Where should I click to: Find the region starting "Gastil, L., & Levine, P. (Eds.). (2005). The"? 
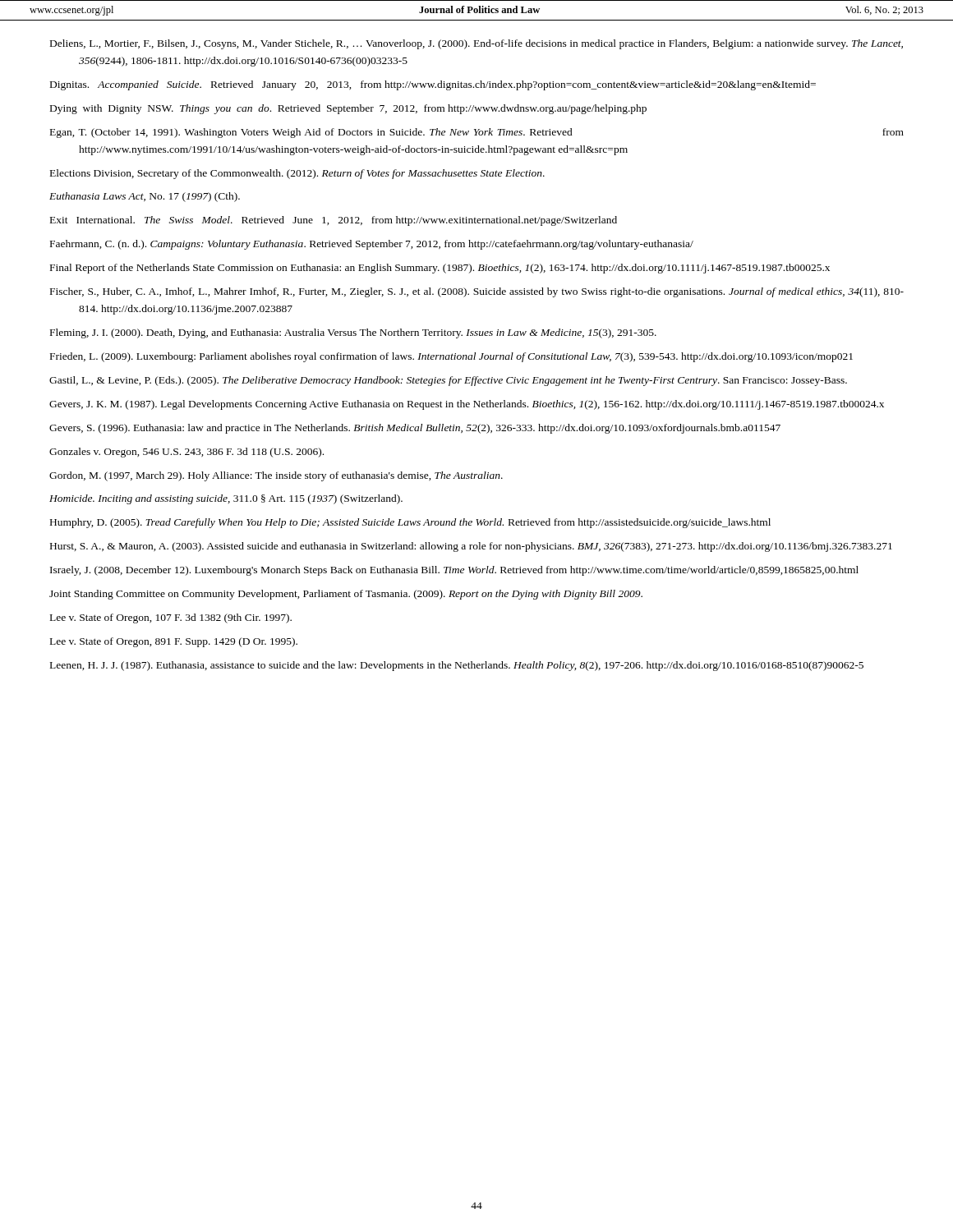[x=448, y=380]
